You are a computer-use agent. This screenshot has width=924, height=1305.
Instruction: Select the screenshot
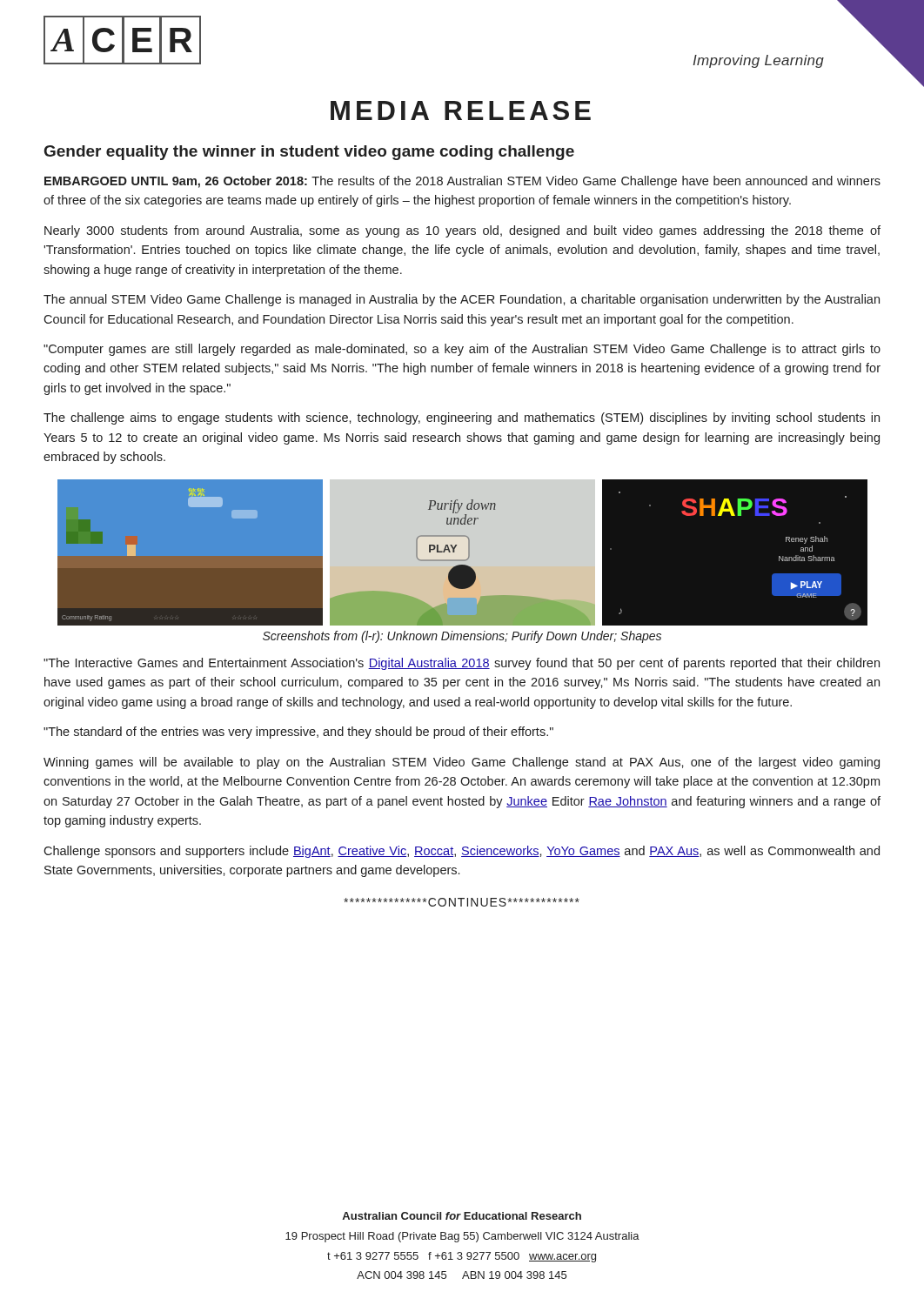(462, 552)
